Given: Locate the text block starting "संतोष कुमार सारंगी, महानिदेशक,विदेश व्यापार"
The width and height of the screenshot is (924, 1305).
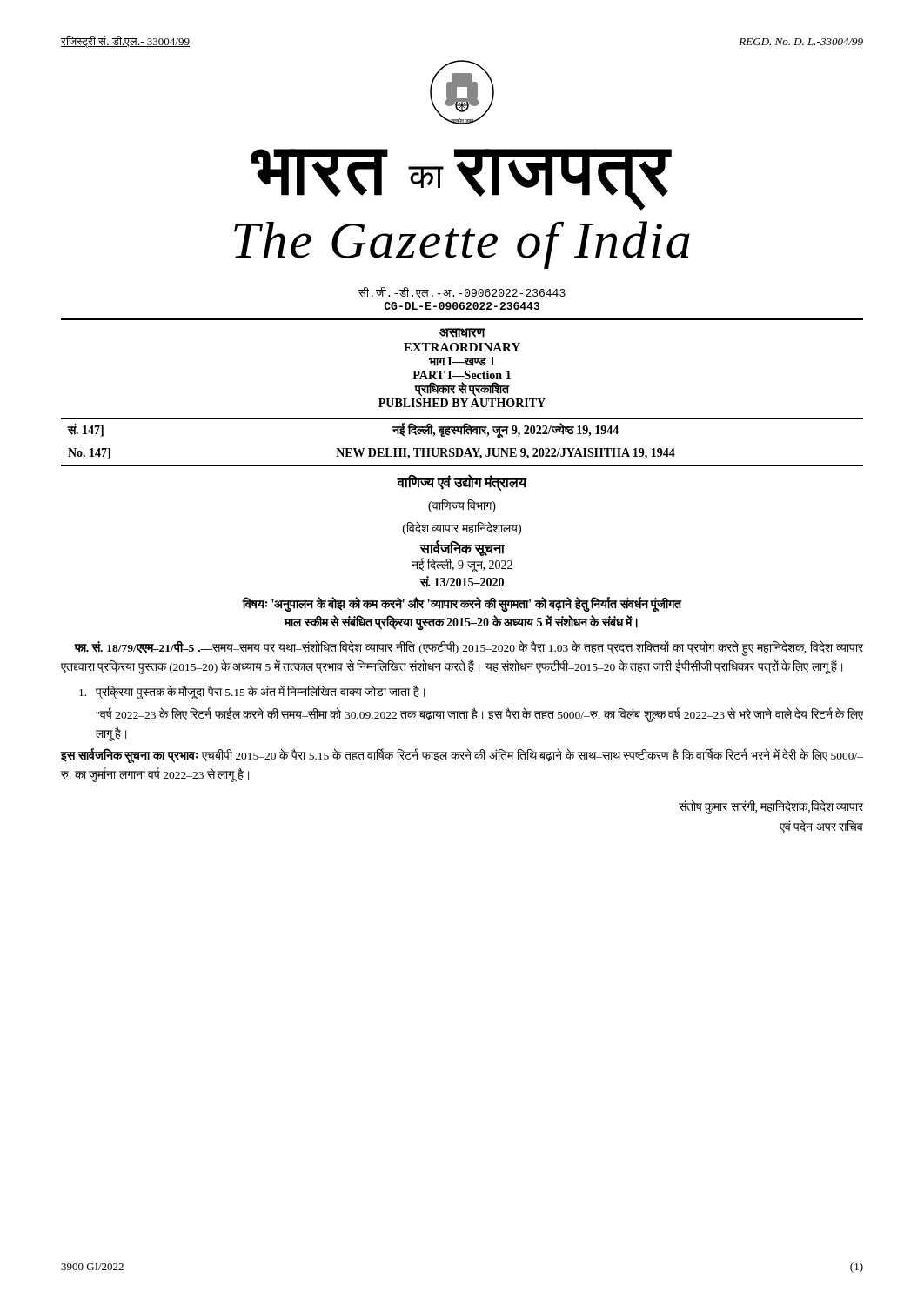Looking at the screenshot, I should pos(771,817).
